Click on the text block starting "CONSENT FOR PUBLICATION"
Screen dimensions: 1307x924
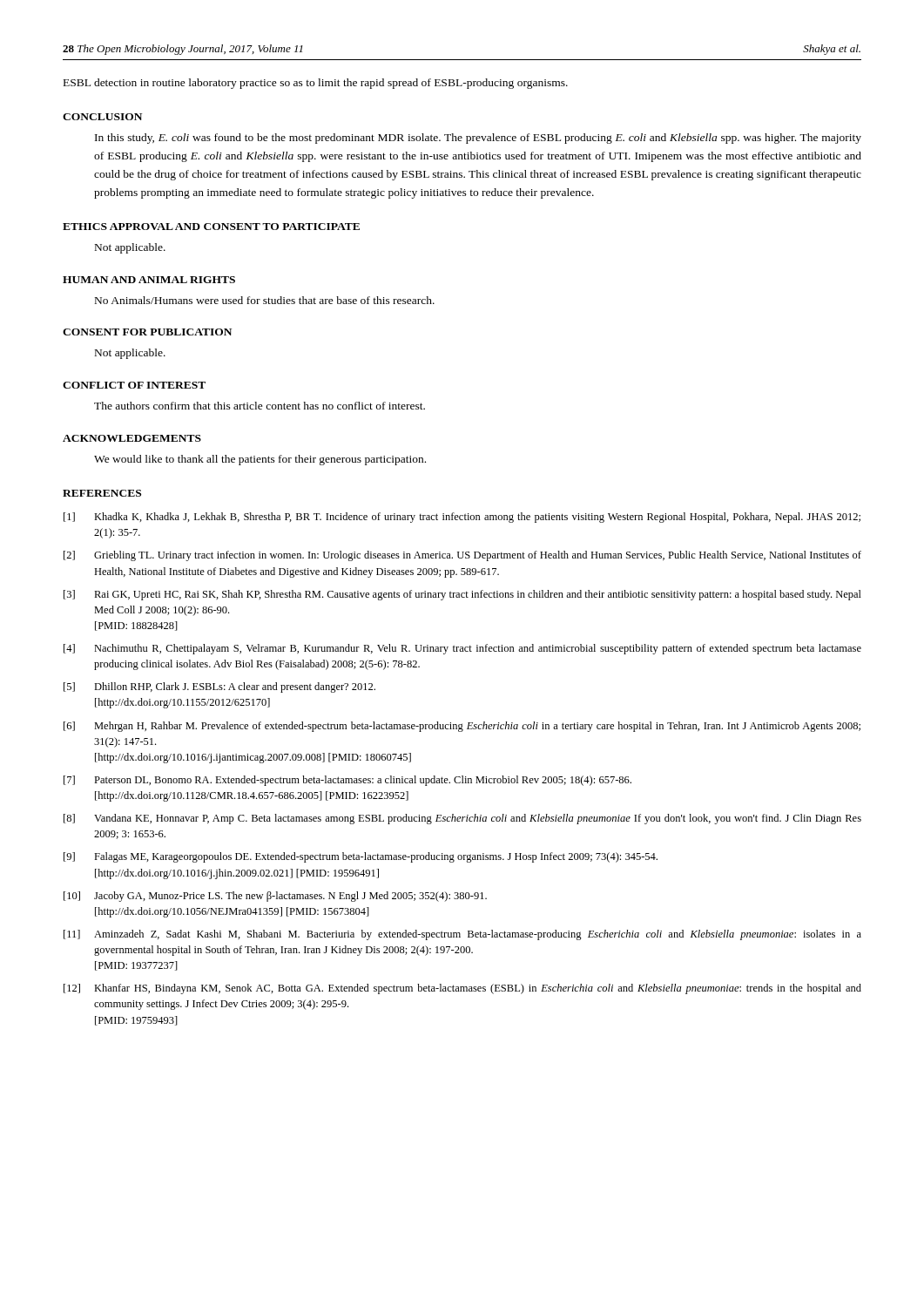coord(147,332)
